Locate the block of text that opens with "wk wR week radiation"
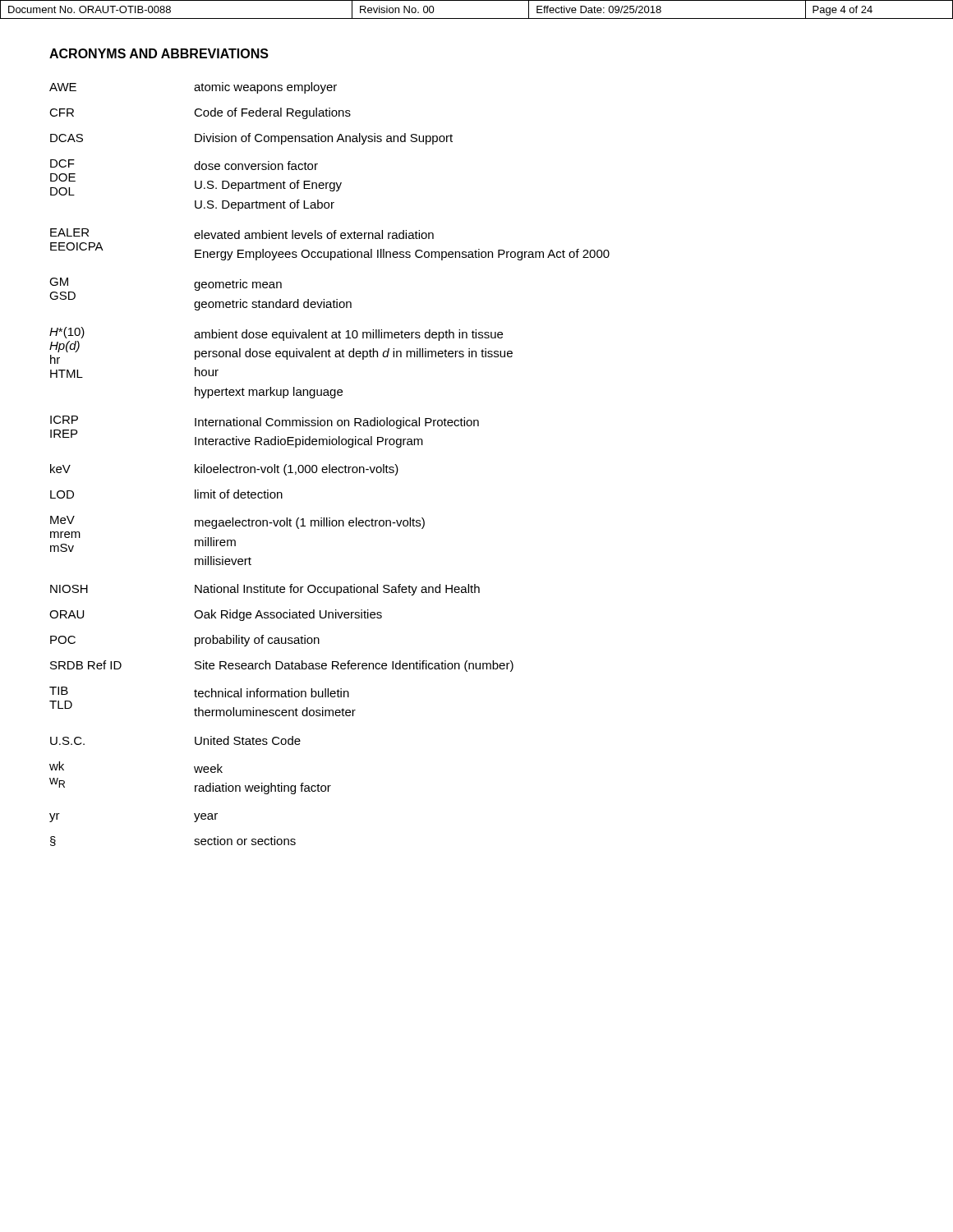This screenshot has width=953, height=1232. coord(56,767)
